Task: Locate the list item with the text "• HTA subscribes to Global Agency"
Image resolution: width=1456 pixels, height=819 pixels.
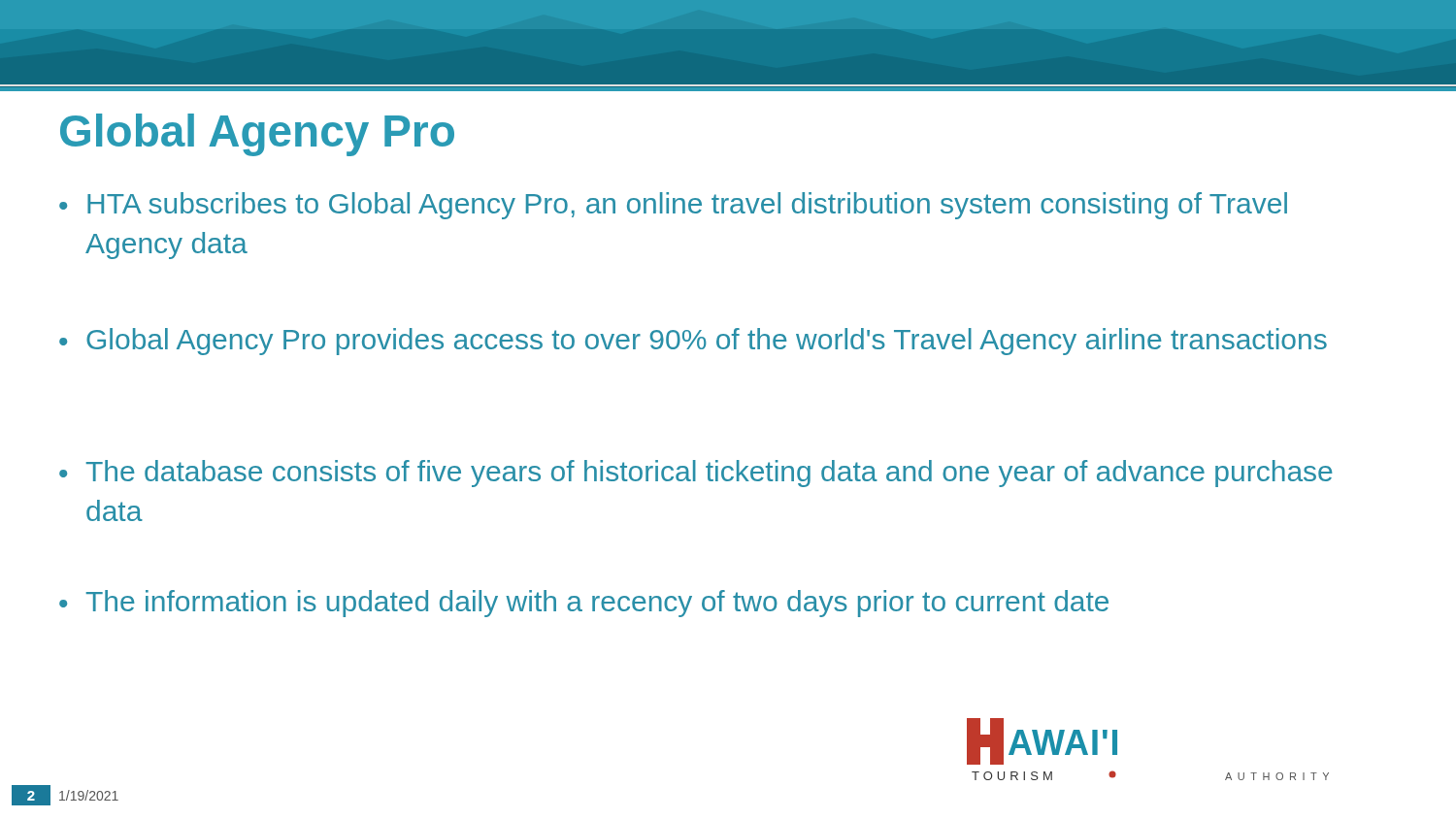Action: pyautogui.click(x=718, y=224)
